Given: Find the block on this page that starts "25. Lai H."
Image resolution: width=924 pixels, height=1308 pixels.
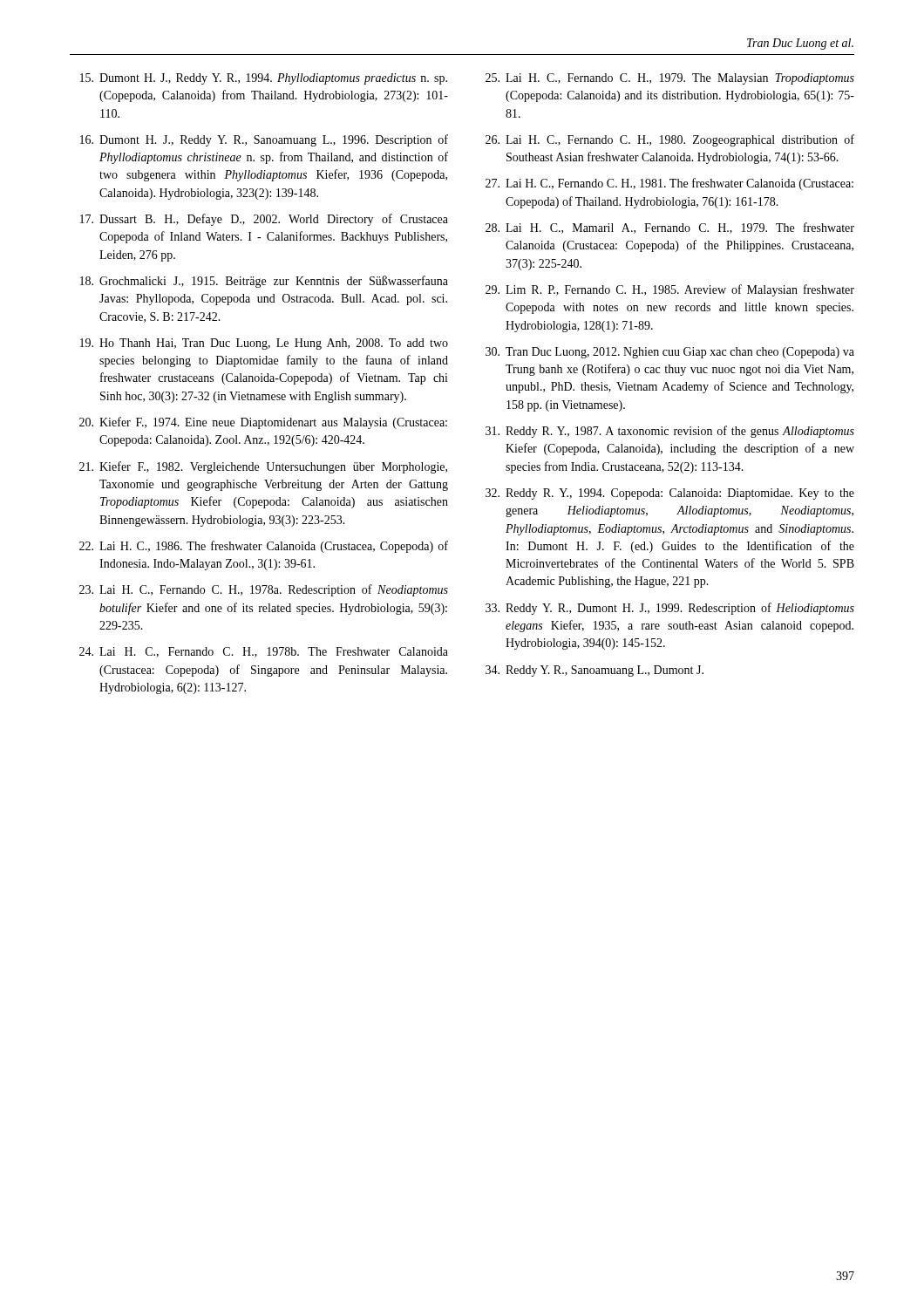Looking at the screenshot, I should [x=665, y=96].
